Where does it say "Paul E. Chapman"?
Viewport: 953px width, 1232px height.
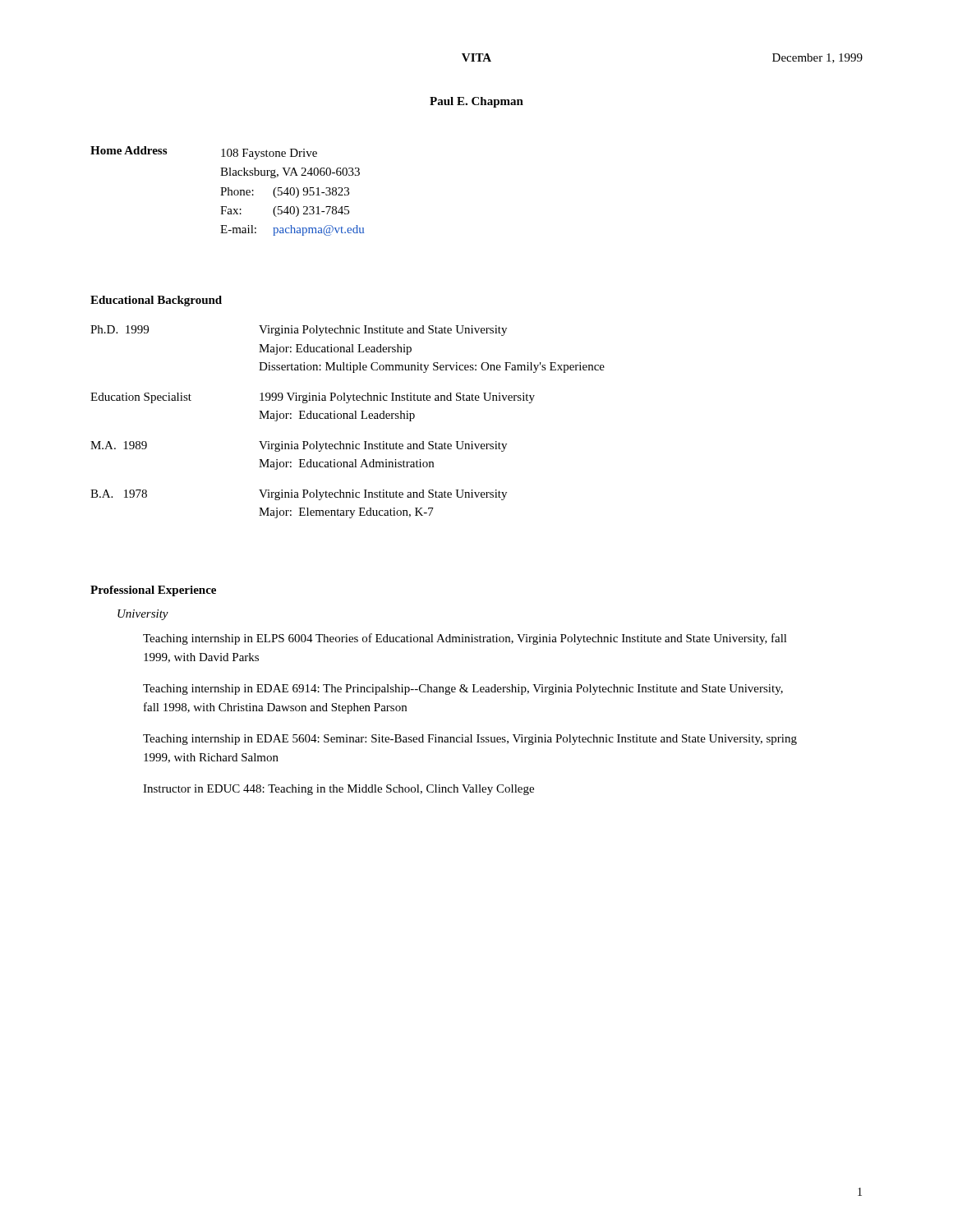point(476,101)
